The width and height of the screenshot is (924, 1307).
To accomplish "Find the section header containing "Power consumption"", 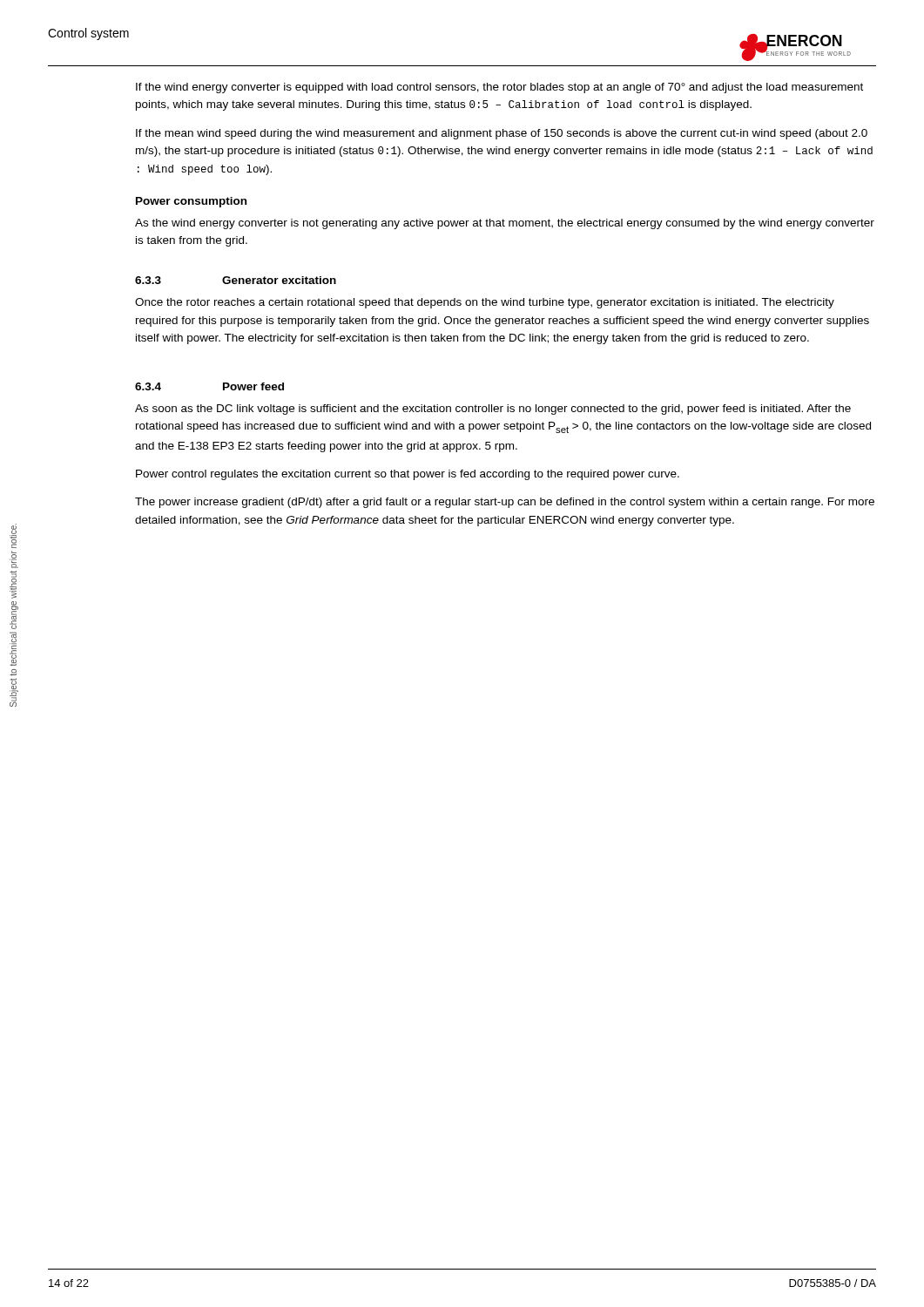I will pyautogui.click(x=191, y=201).
